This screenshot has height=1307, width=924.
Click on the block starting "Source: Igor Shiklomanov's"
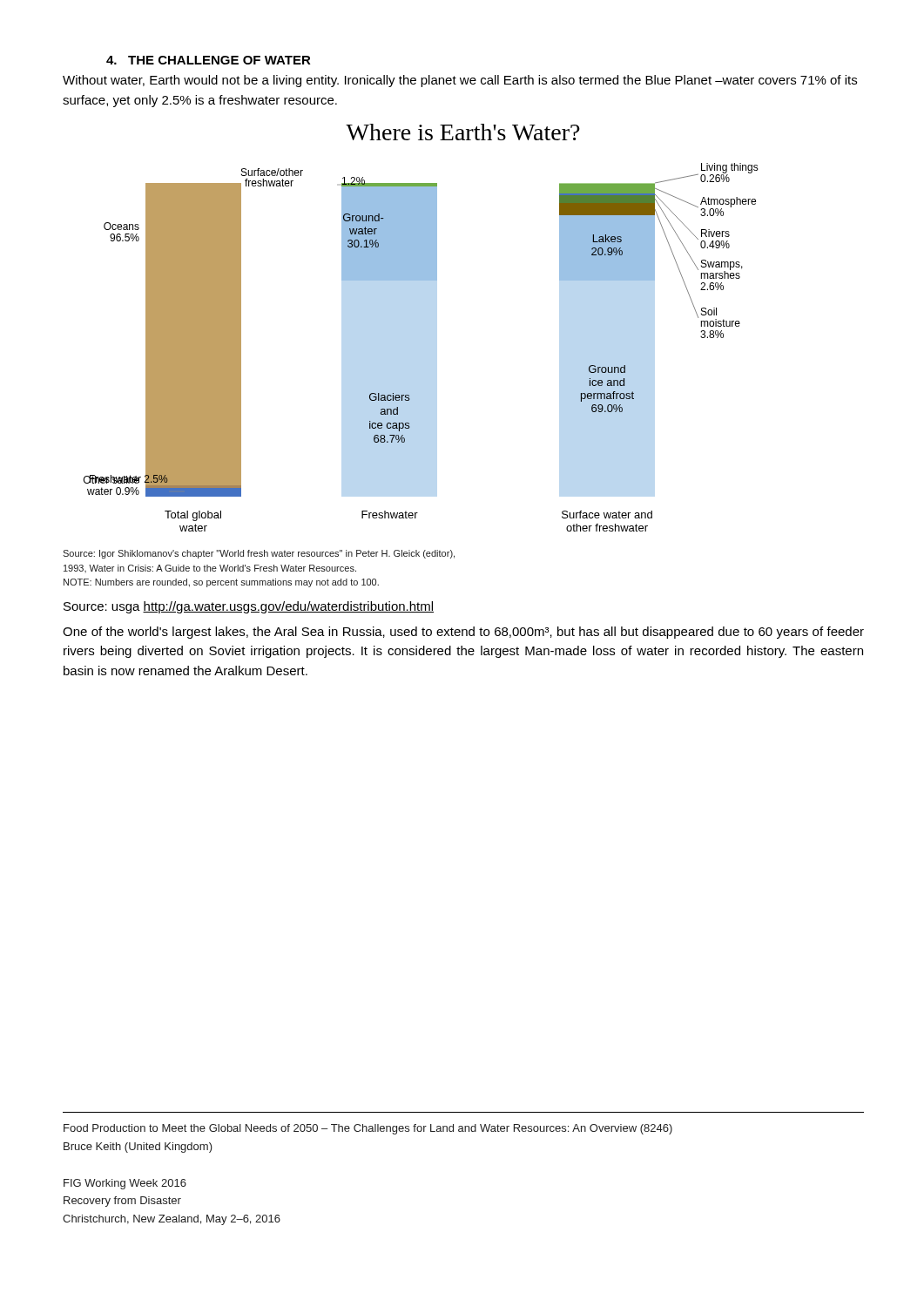(x=259, y=568)
